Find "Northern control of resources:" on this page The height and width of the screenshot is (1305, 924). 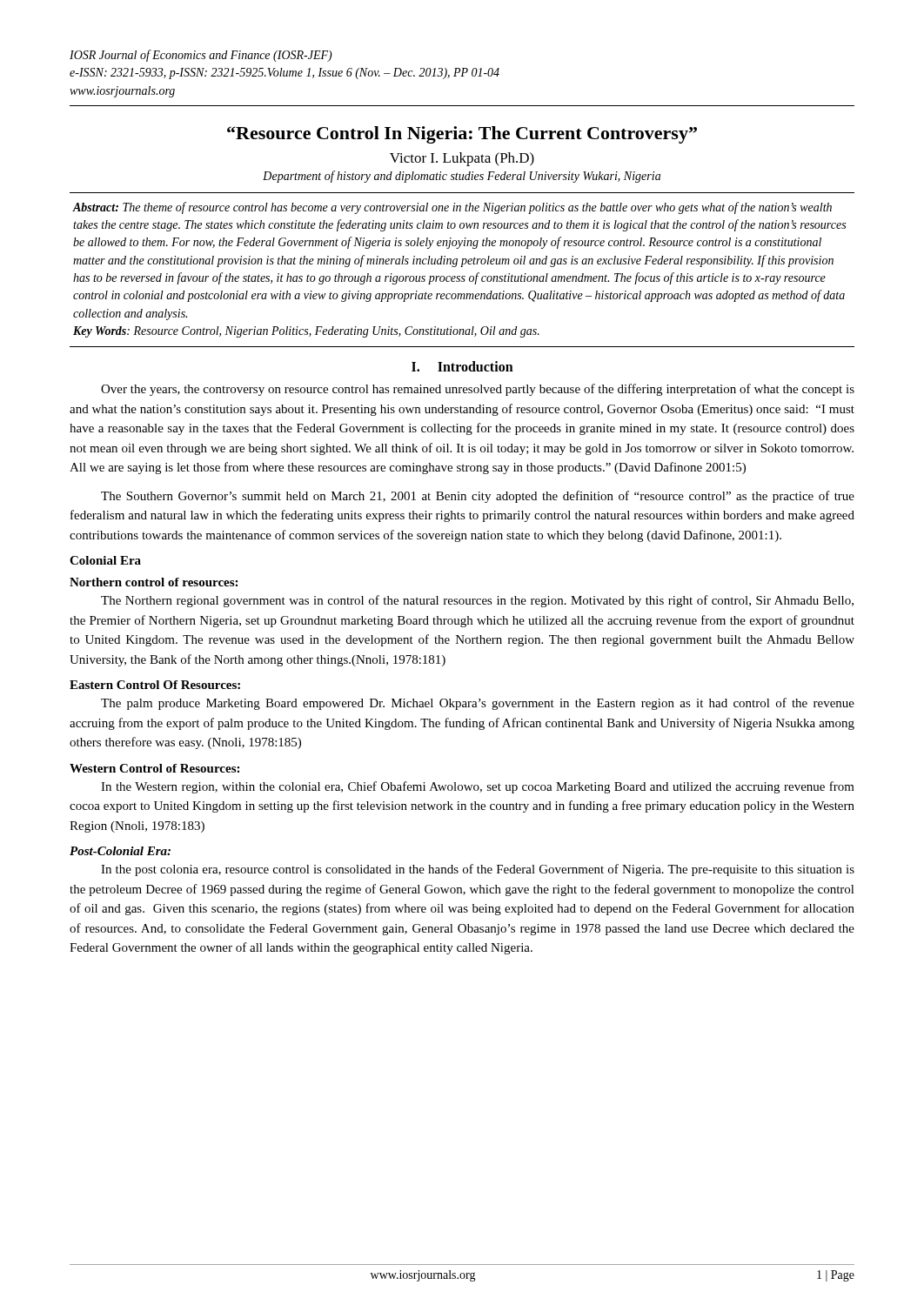coord(154,582)
